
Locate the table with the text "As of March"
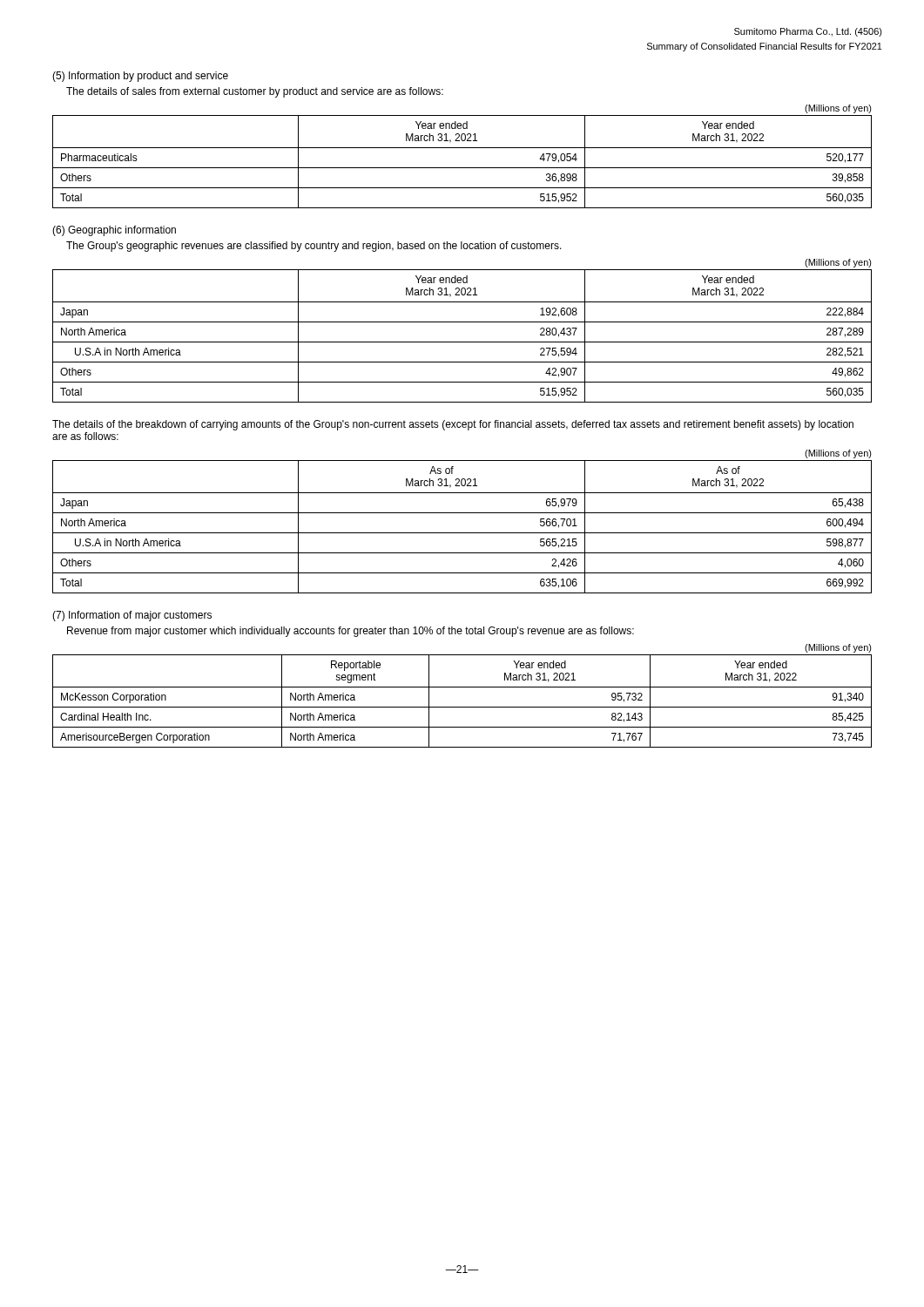(x=462, y=527)
